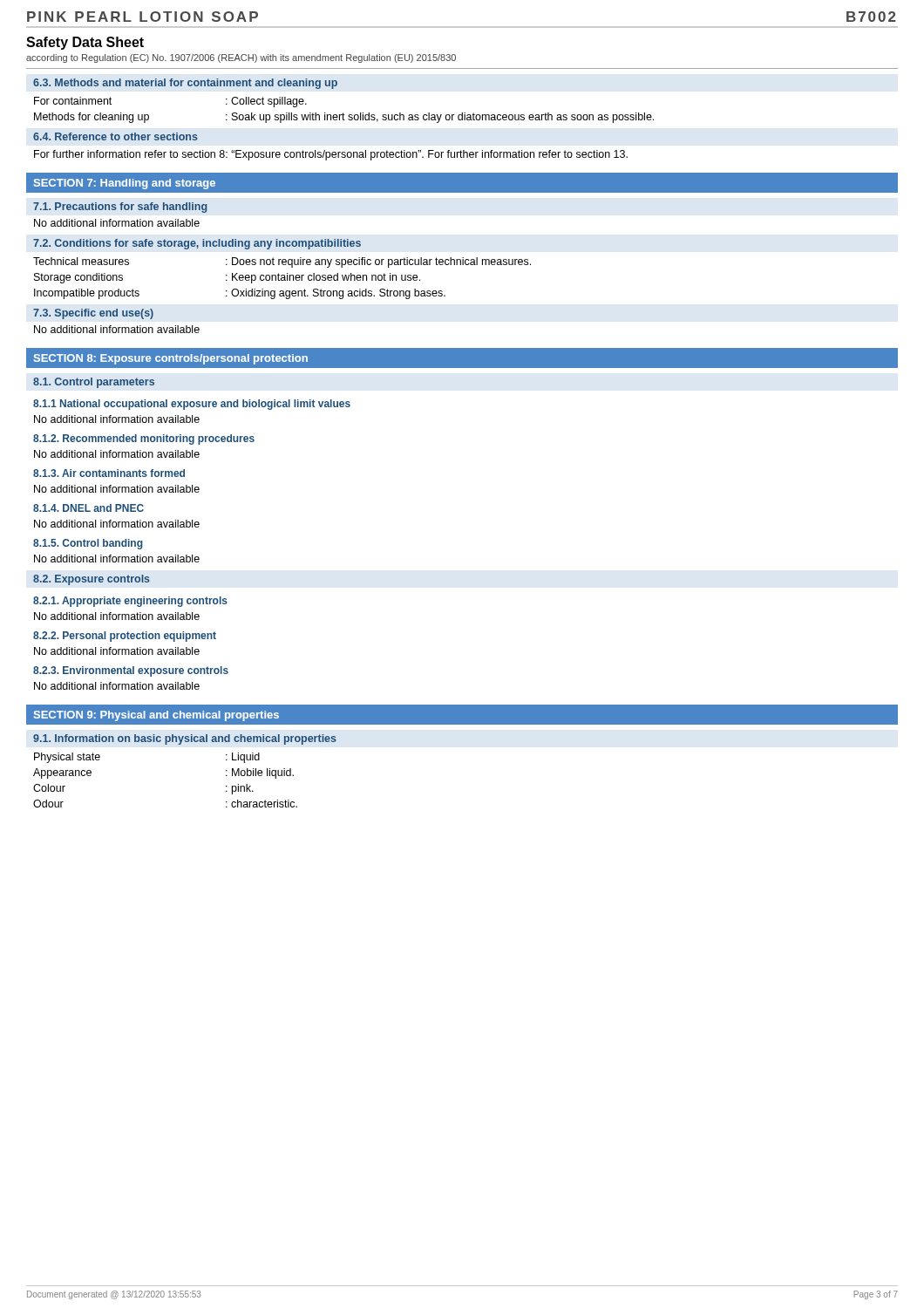This screenshot has width=924, height=1308.
Task: Click on the section header with the text "8.1.4. DNEL and"
Action: 89,508
